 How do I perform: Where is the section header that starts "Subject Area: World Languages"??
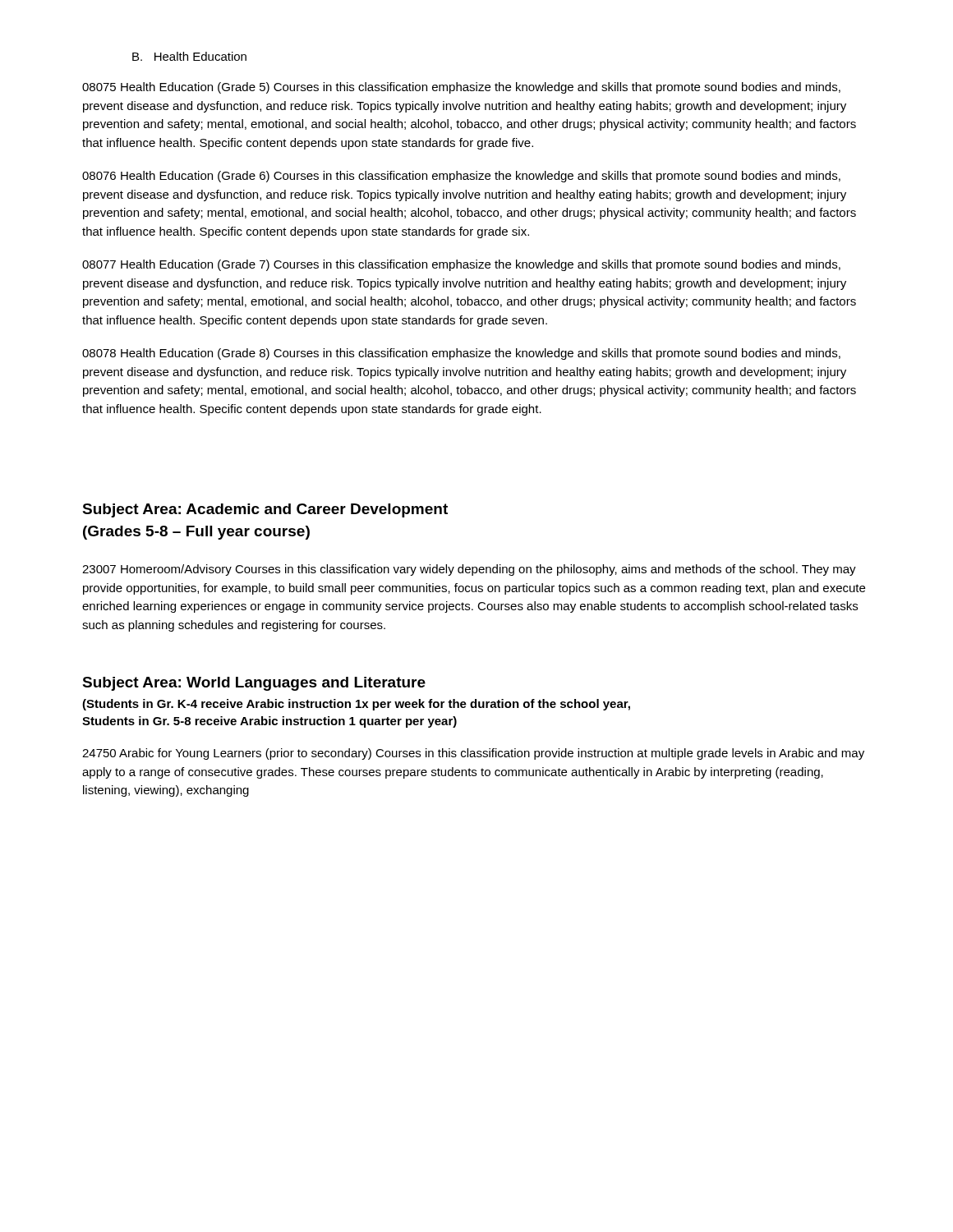(254, 682)
